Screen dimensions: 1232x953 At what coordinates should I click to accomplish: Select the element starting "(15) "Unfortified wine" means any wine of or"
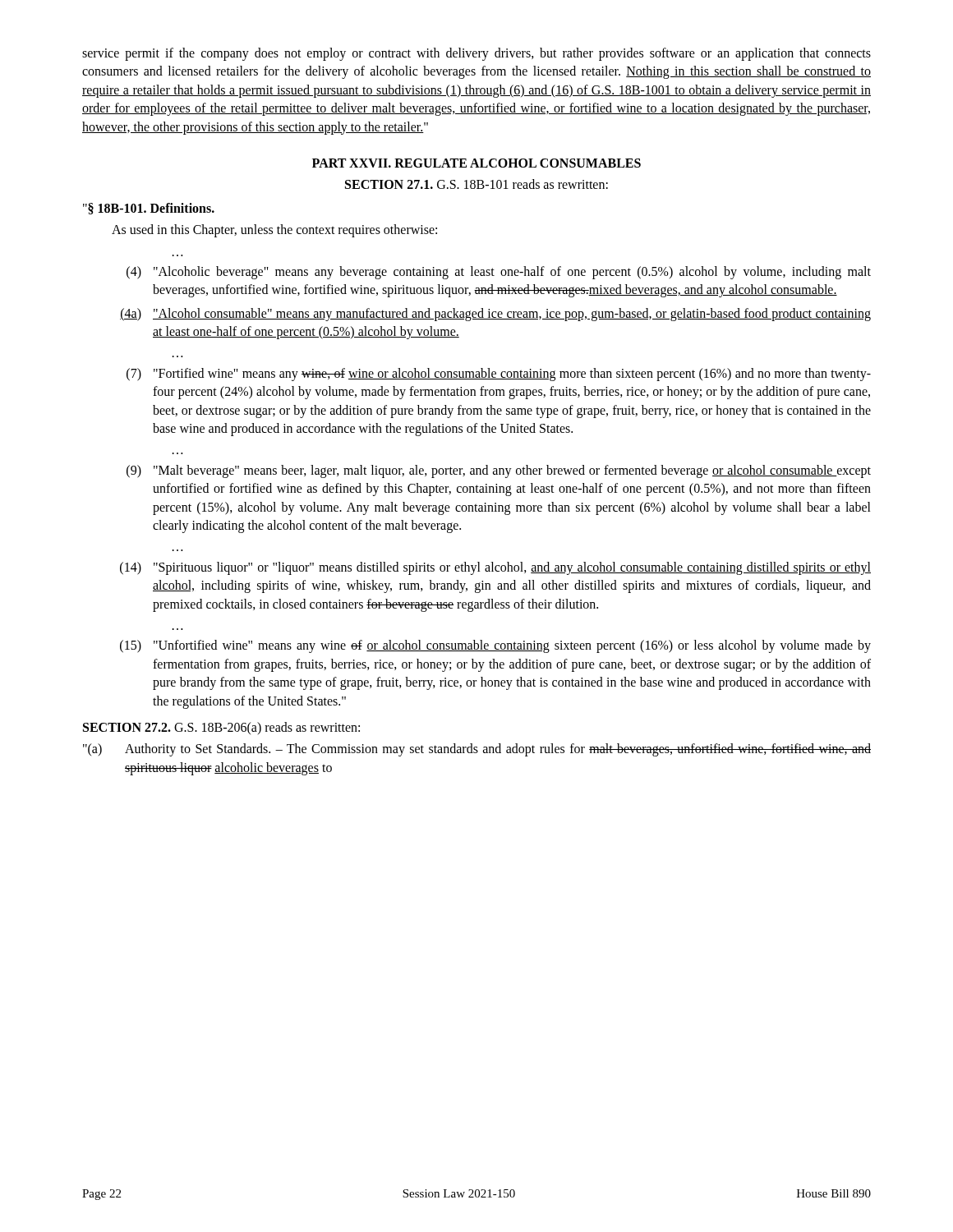click(476, 674)
